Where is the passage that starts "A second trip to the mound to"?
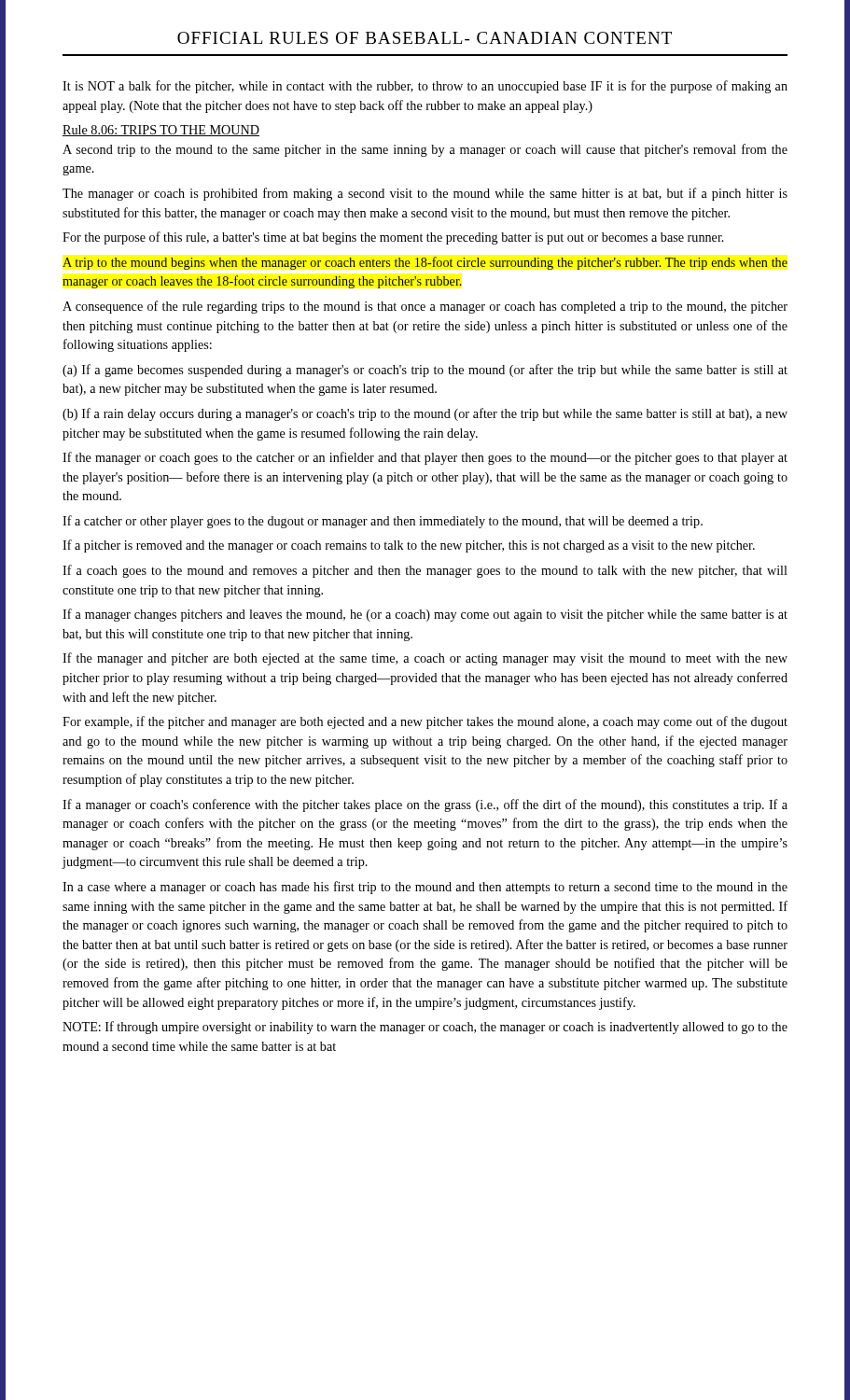 point(425,159)
